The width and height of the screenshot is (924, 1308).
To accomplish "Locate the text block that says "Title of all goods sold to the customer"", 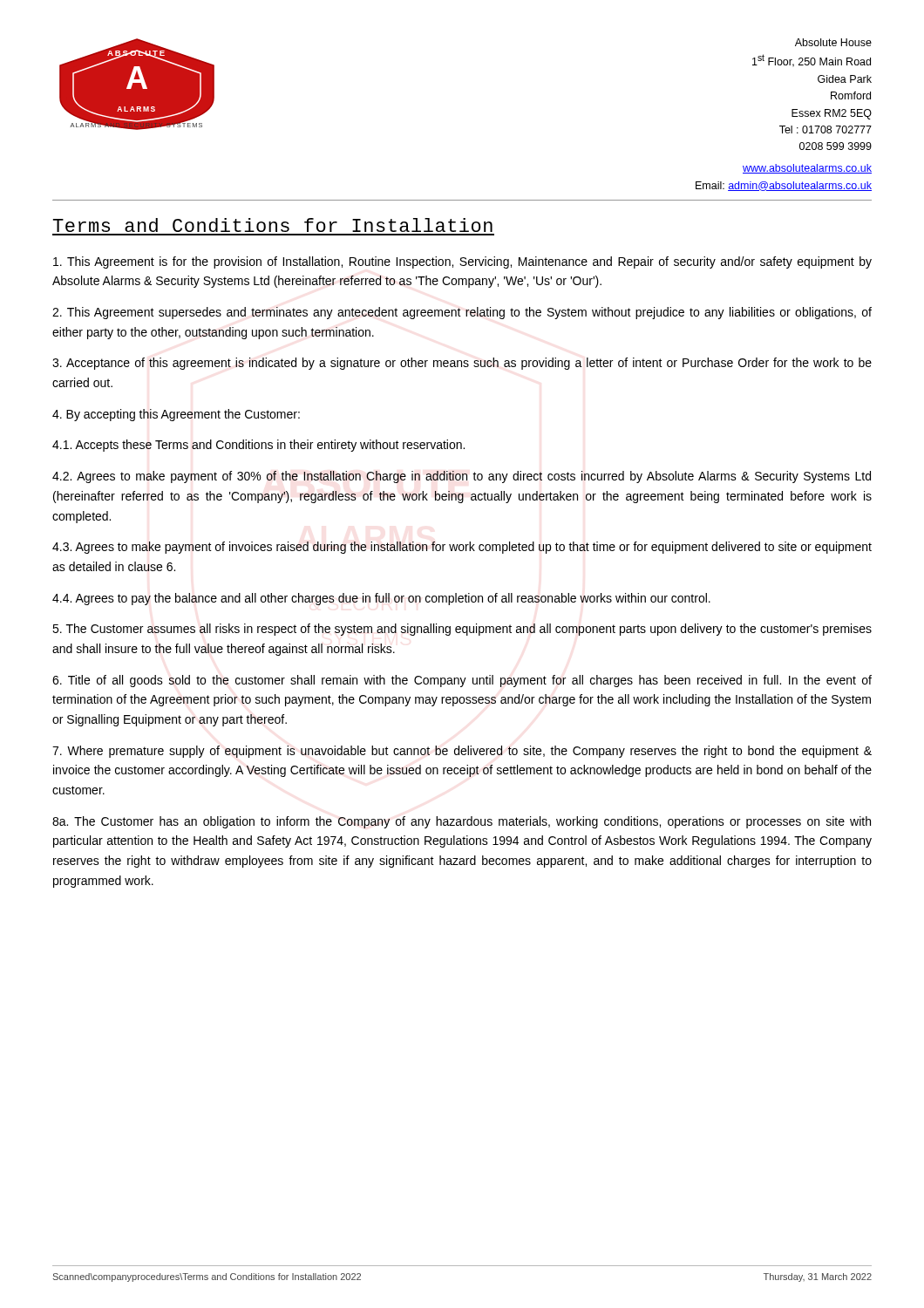I will coord(462,700).
